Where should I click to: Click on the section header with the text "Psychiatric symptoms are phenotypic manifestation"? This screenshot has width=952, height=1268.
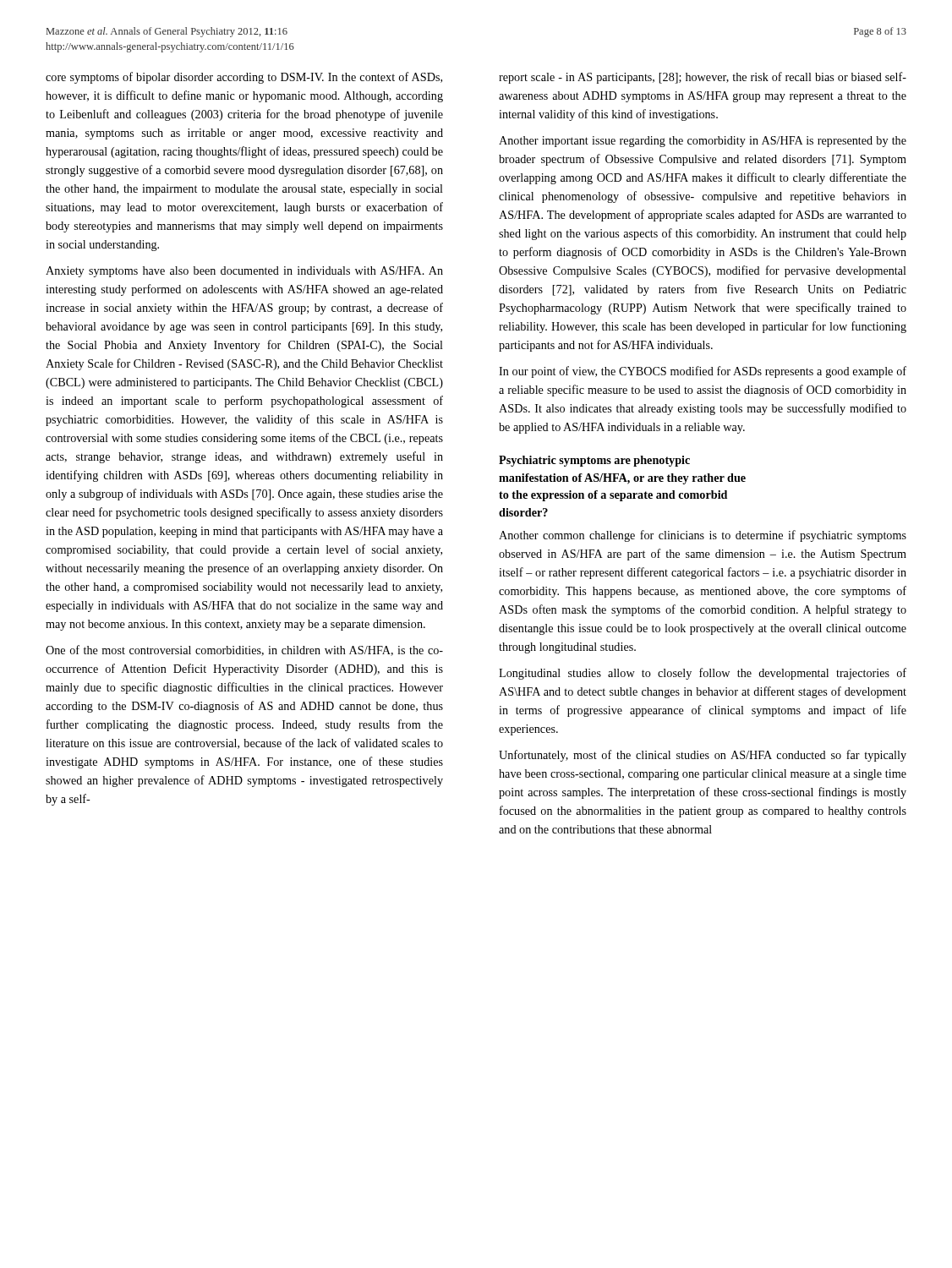click(622, 486)
